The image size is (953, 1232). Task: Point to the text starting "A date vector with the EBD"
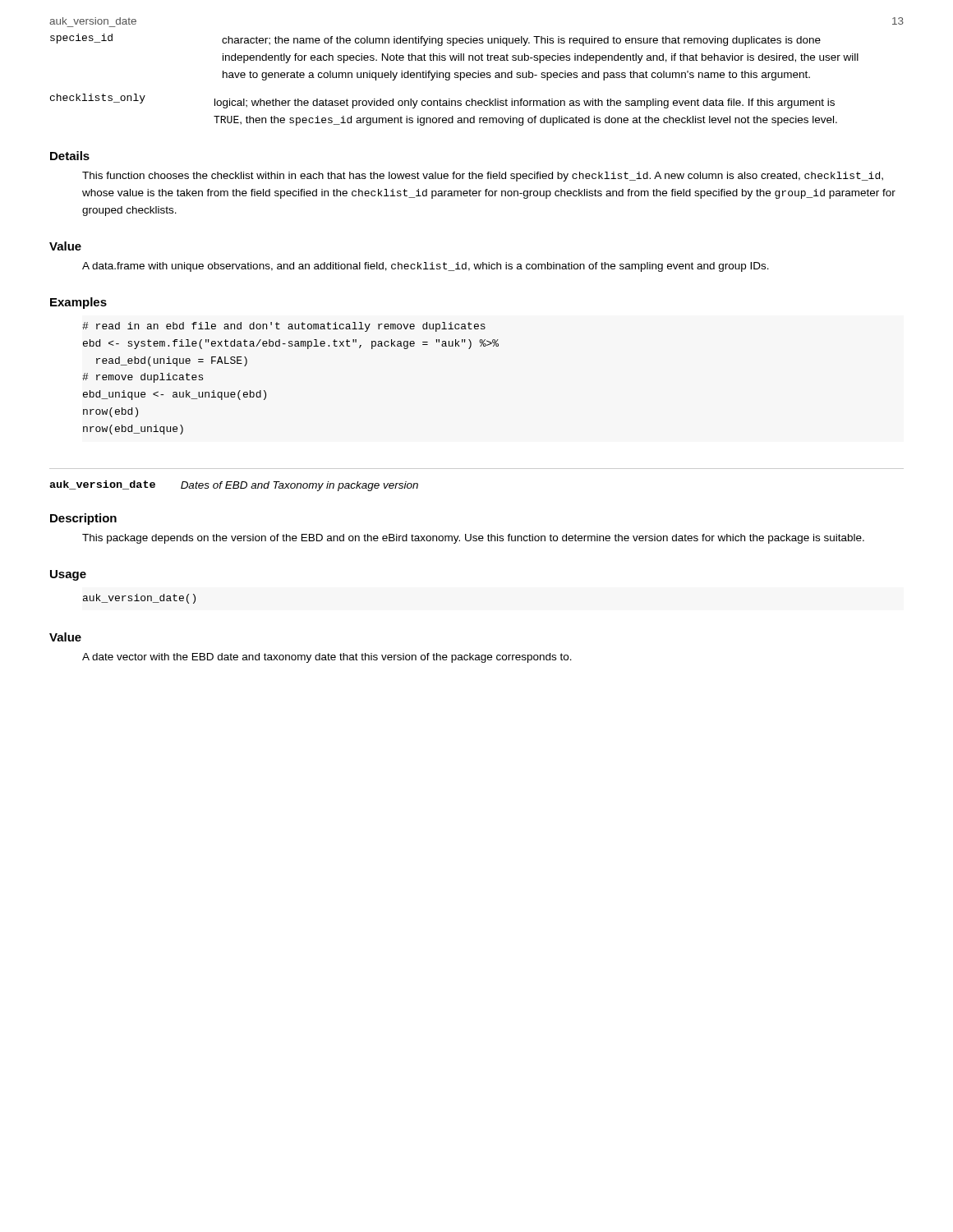[493, 658]
